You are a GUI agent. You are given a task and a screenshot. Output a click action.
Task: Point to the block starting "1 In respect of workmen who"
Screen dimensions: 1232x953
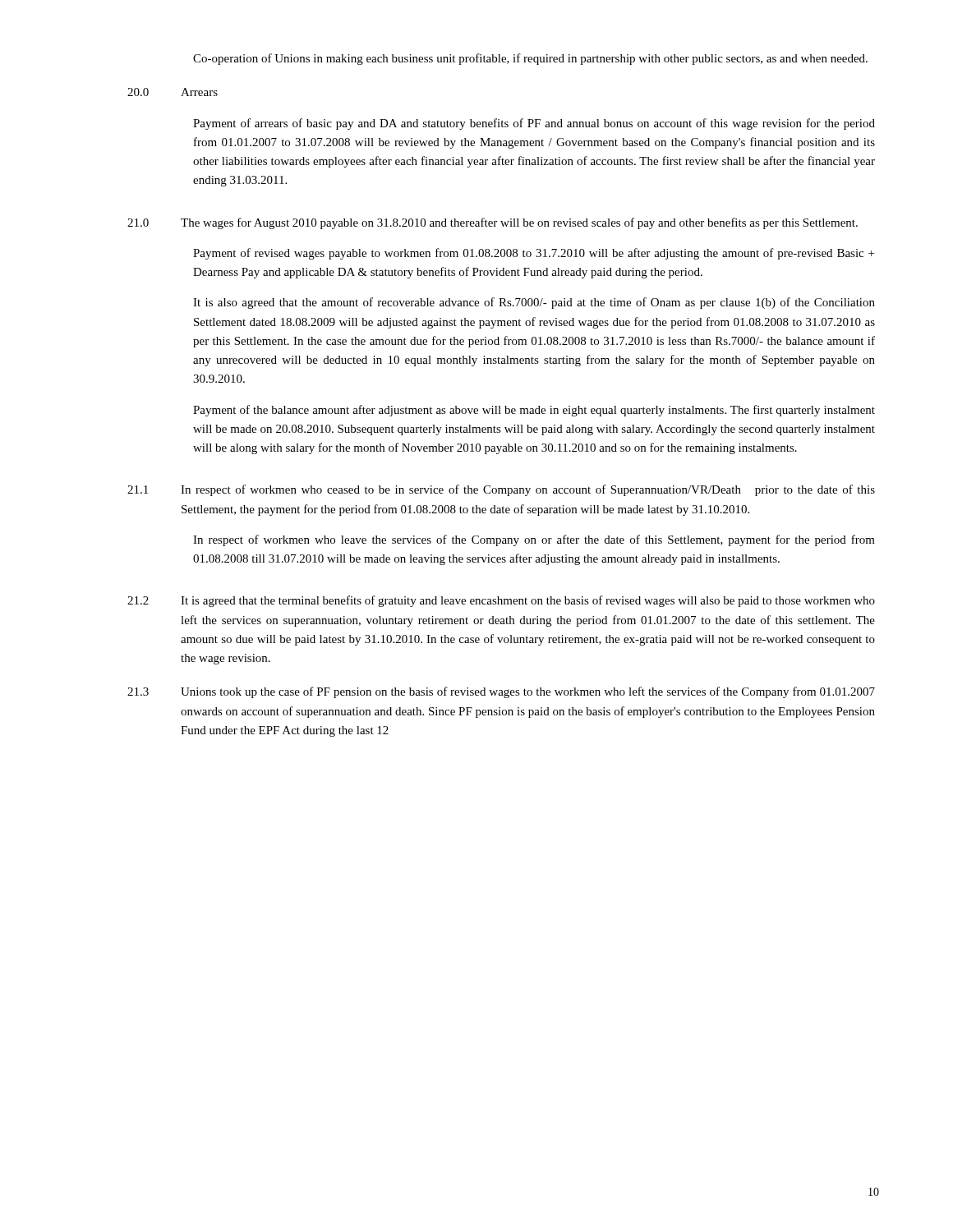[501, 500]
